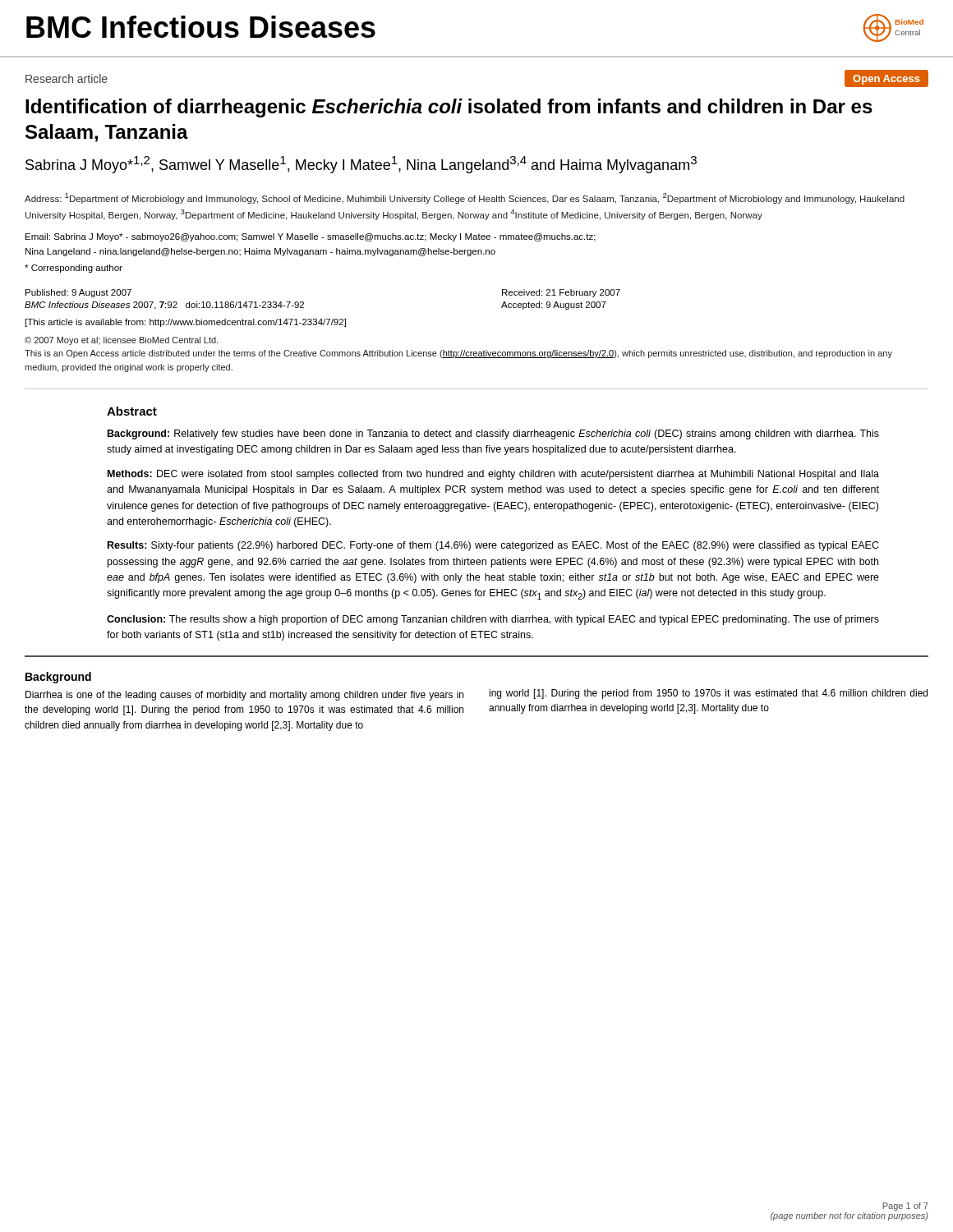Find the text containing "Research article"
This screenshot has height=1232, width=953.
point(66,78)
